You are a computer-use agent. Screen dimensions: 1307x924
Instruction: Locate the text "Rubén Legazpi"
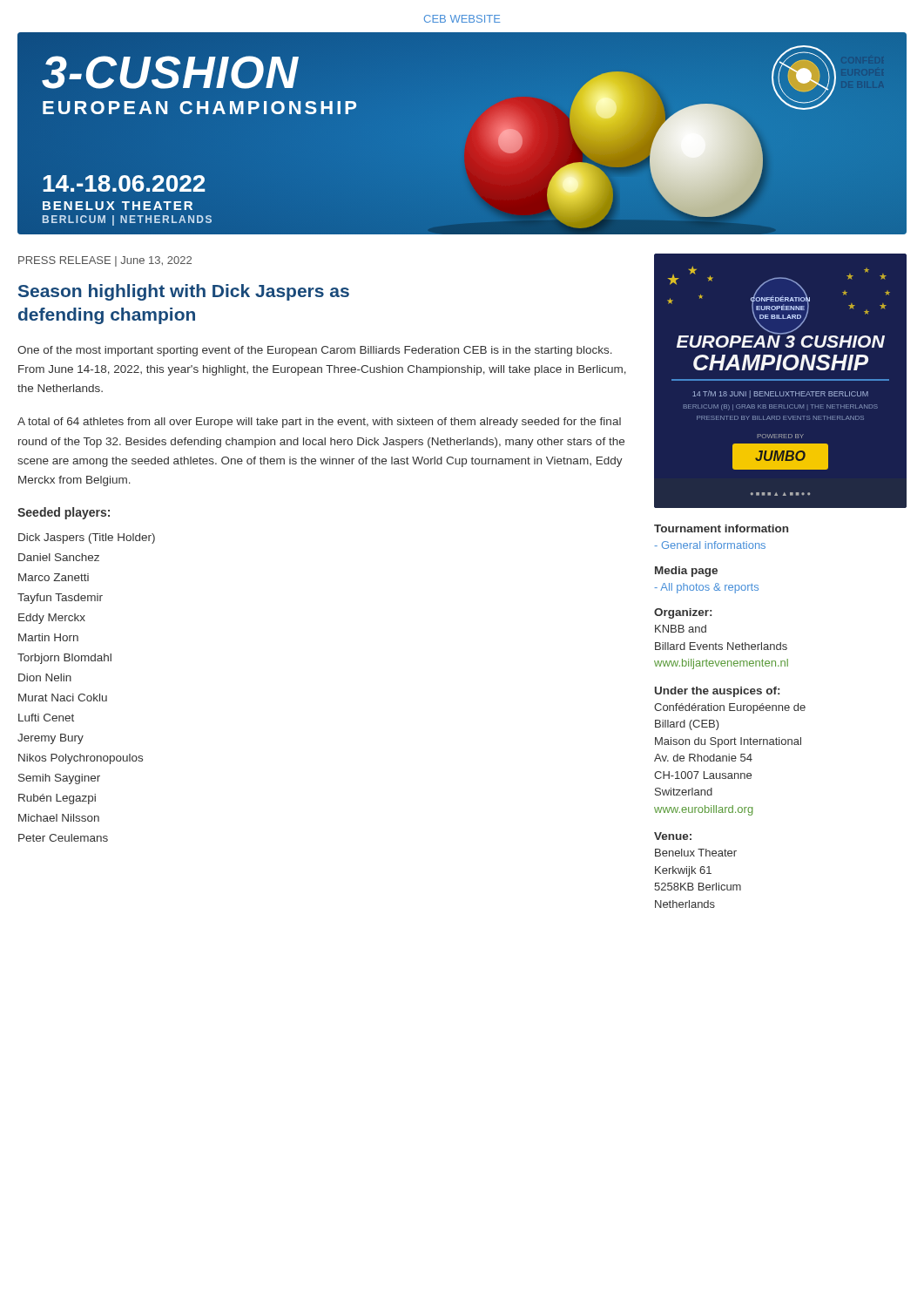57,797
